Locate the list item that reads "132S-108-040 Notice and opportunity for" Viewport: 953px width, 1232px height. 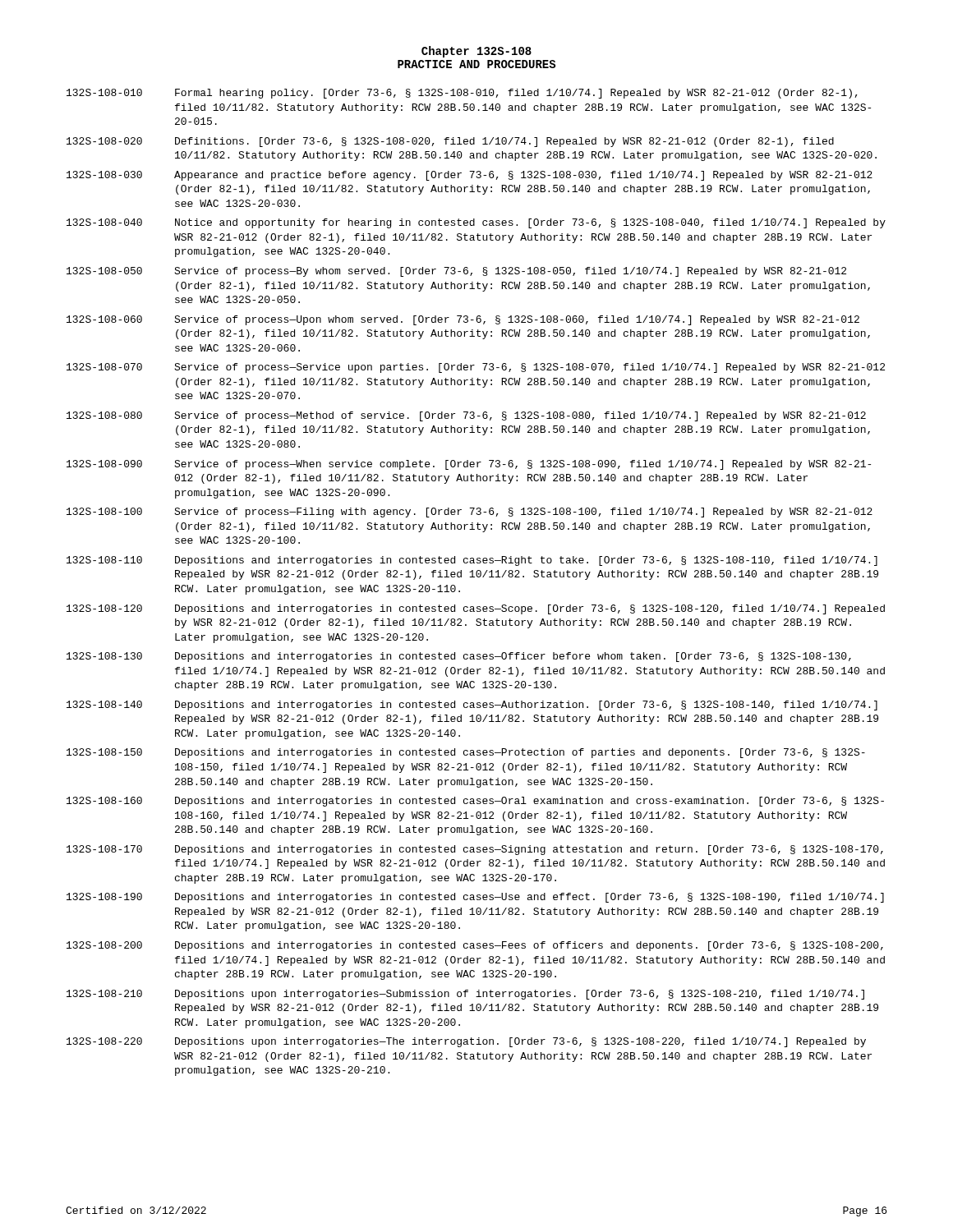click(x=476, y=238)
